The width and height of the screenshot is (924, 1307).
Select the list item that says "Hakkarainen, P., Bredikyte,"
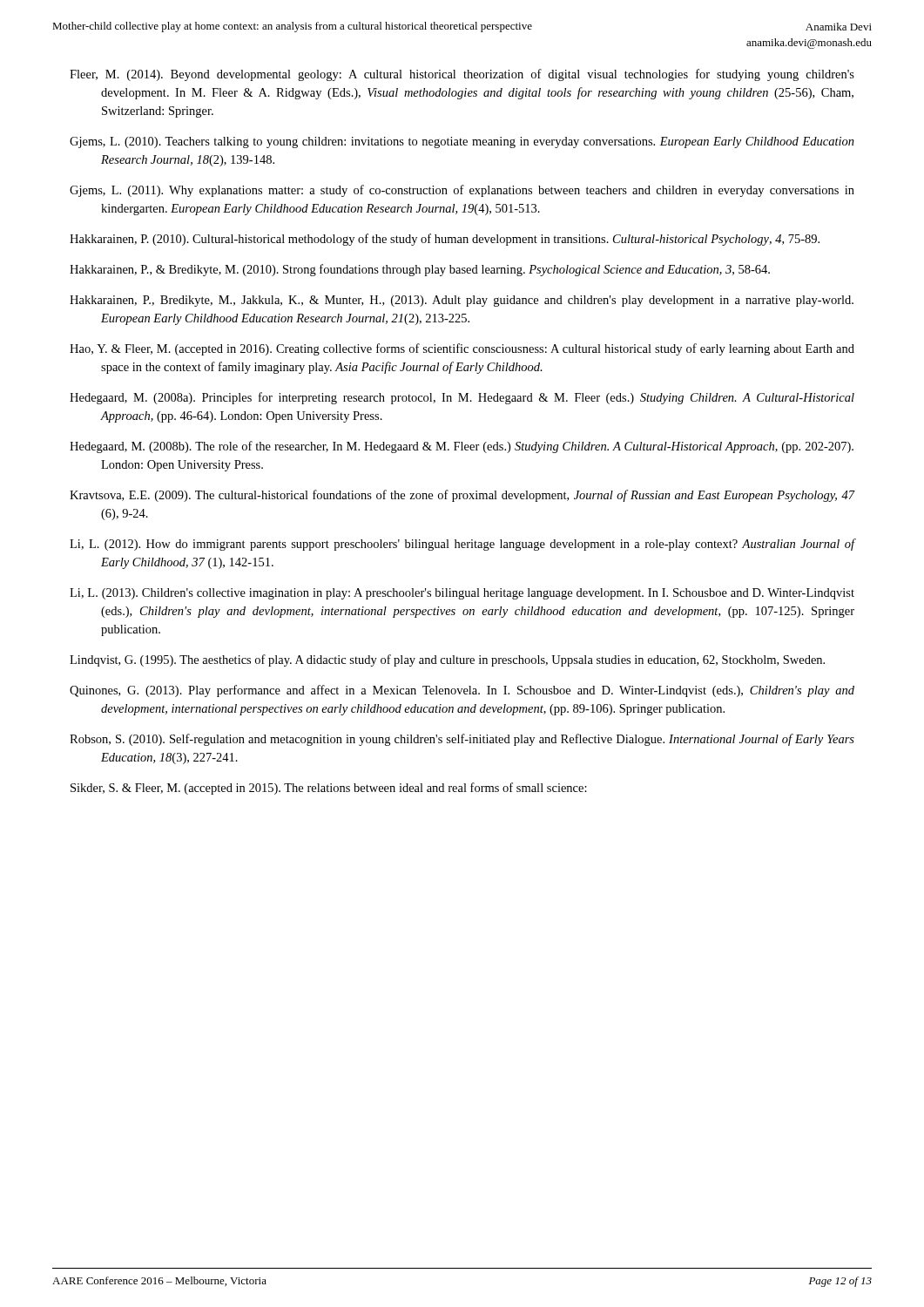coord(462,309)
